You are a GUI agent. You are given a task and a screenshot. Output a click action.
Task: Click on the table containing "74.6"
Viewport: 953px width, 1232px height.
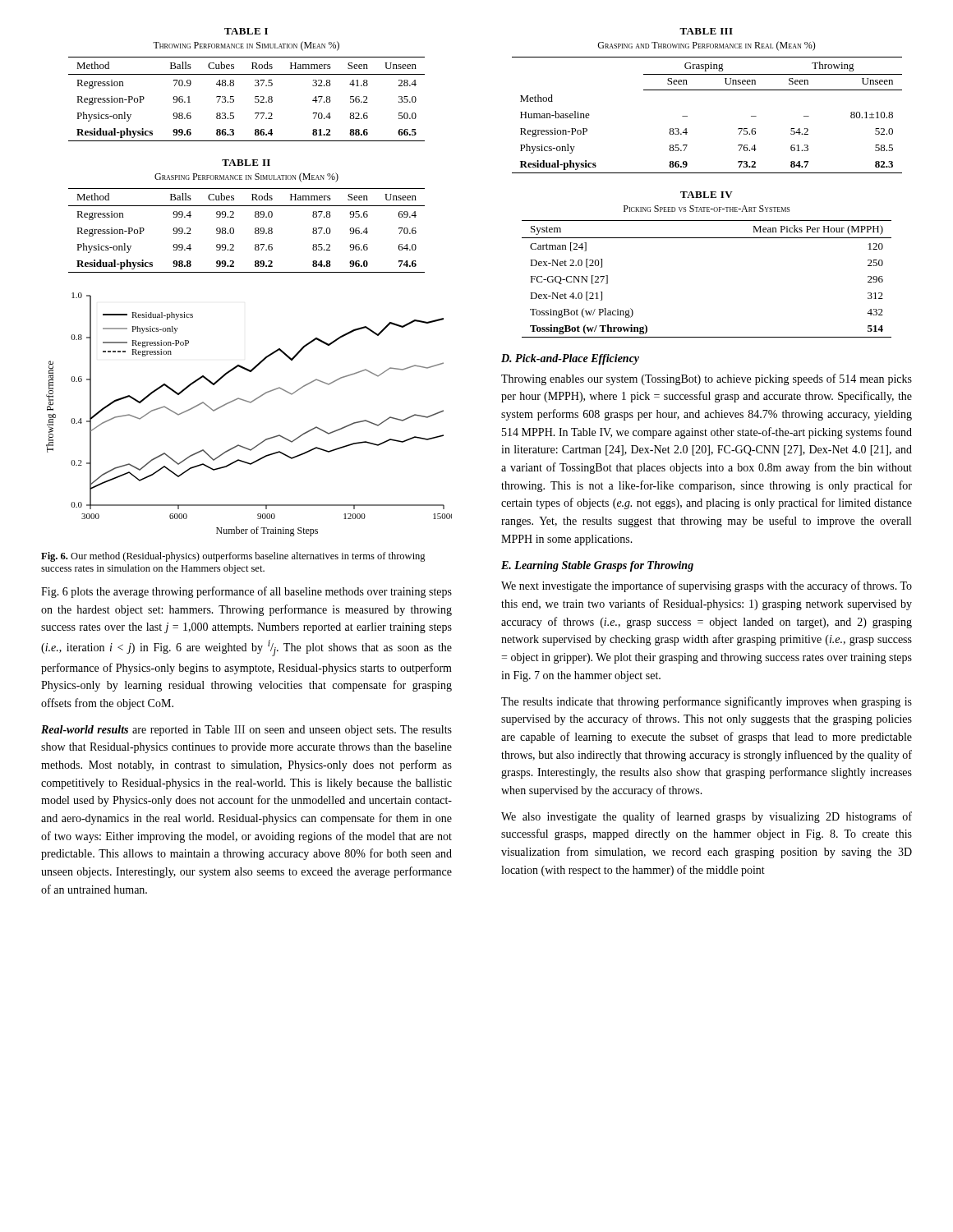(x=246, y=214)
